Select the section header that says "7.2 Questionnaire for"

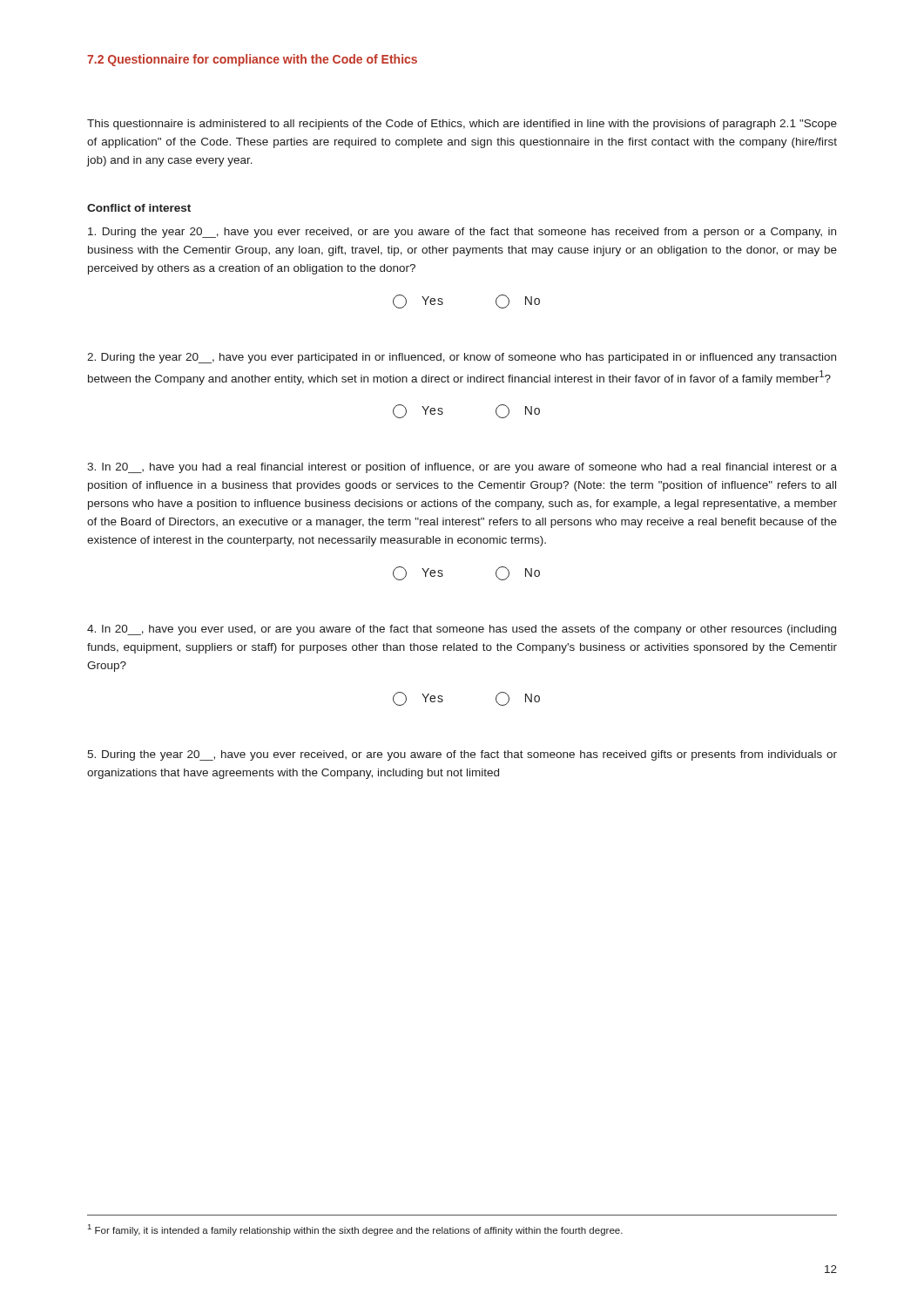(252, 59)
